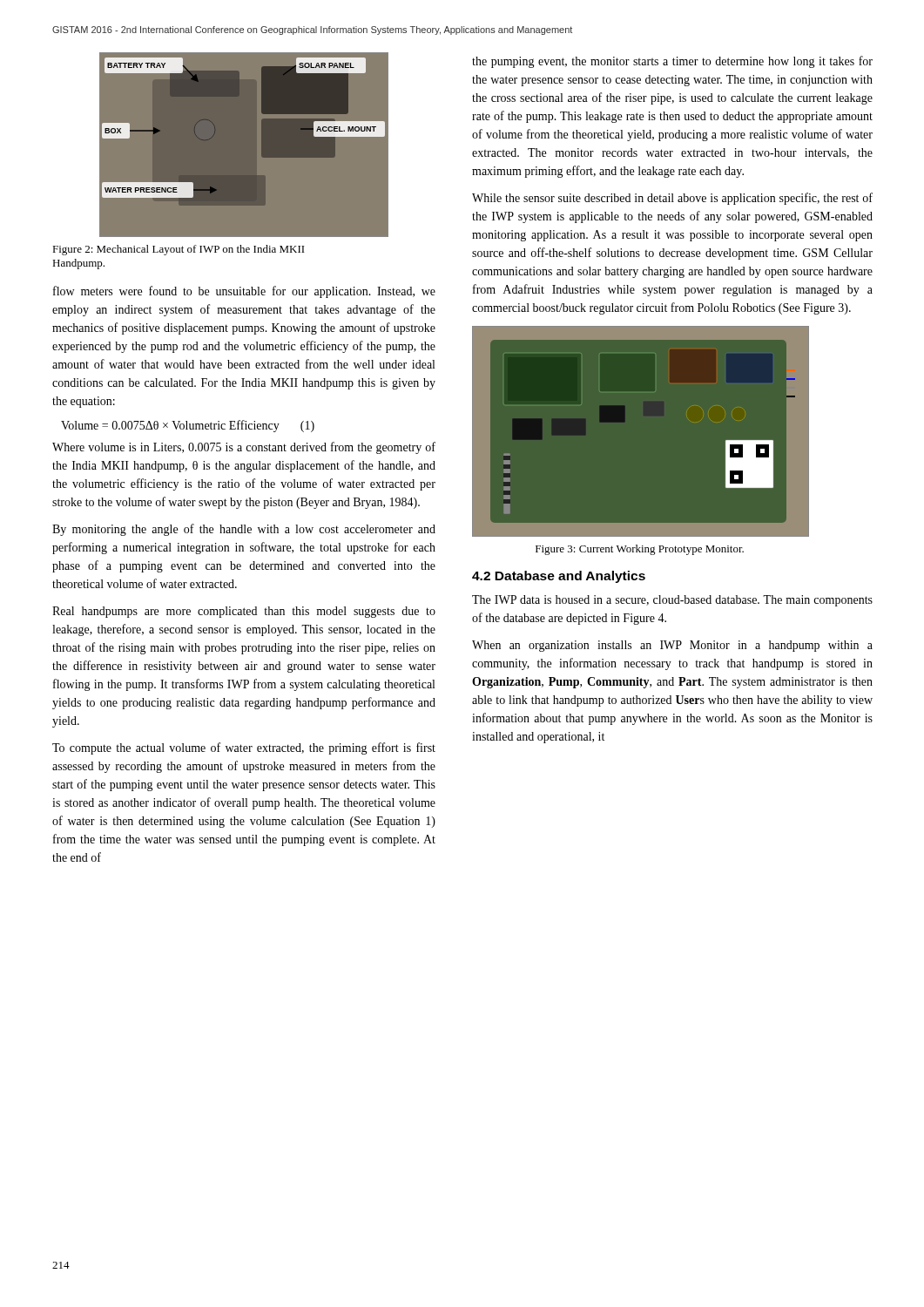Locate the text block that says "To compute the actual volume of"
This screenshot has width=924, height=1307.
pyautogui.click(x=244, y=803)
